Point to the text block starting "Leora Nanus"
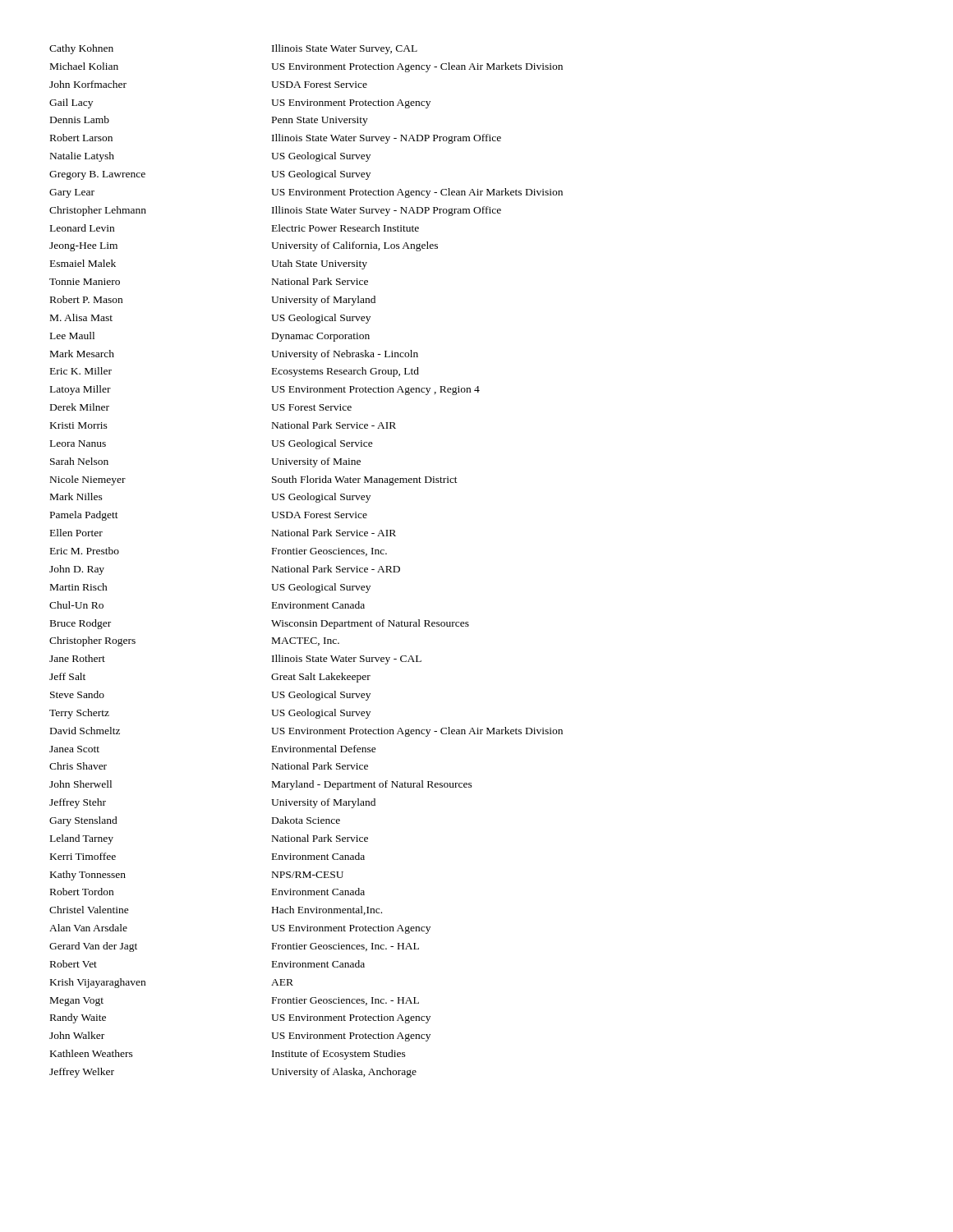The image size is (953, 1232). [78, 444]
